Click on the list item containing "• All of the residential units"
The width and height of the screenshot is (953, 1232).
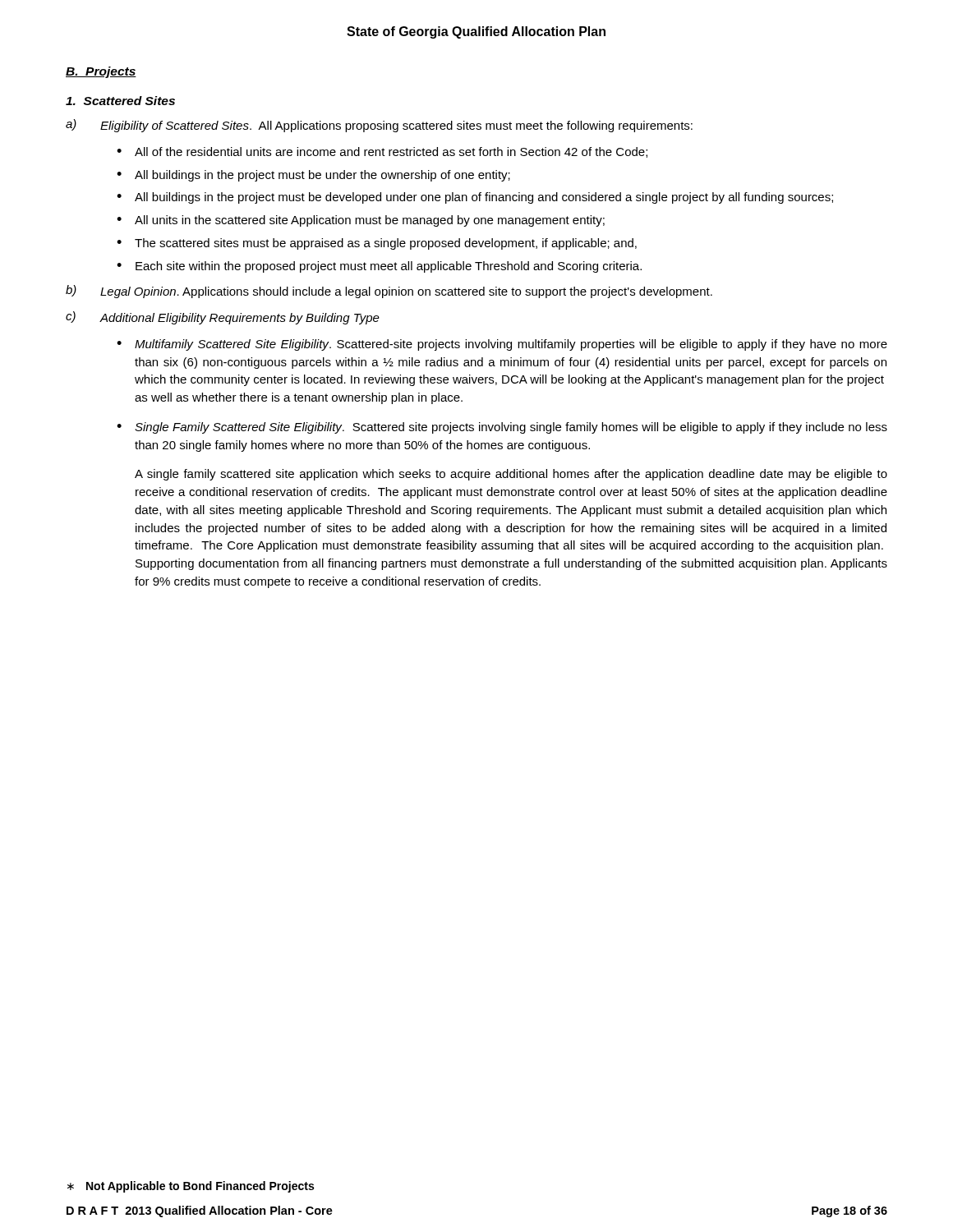click(x=502, y=152)
